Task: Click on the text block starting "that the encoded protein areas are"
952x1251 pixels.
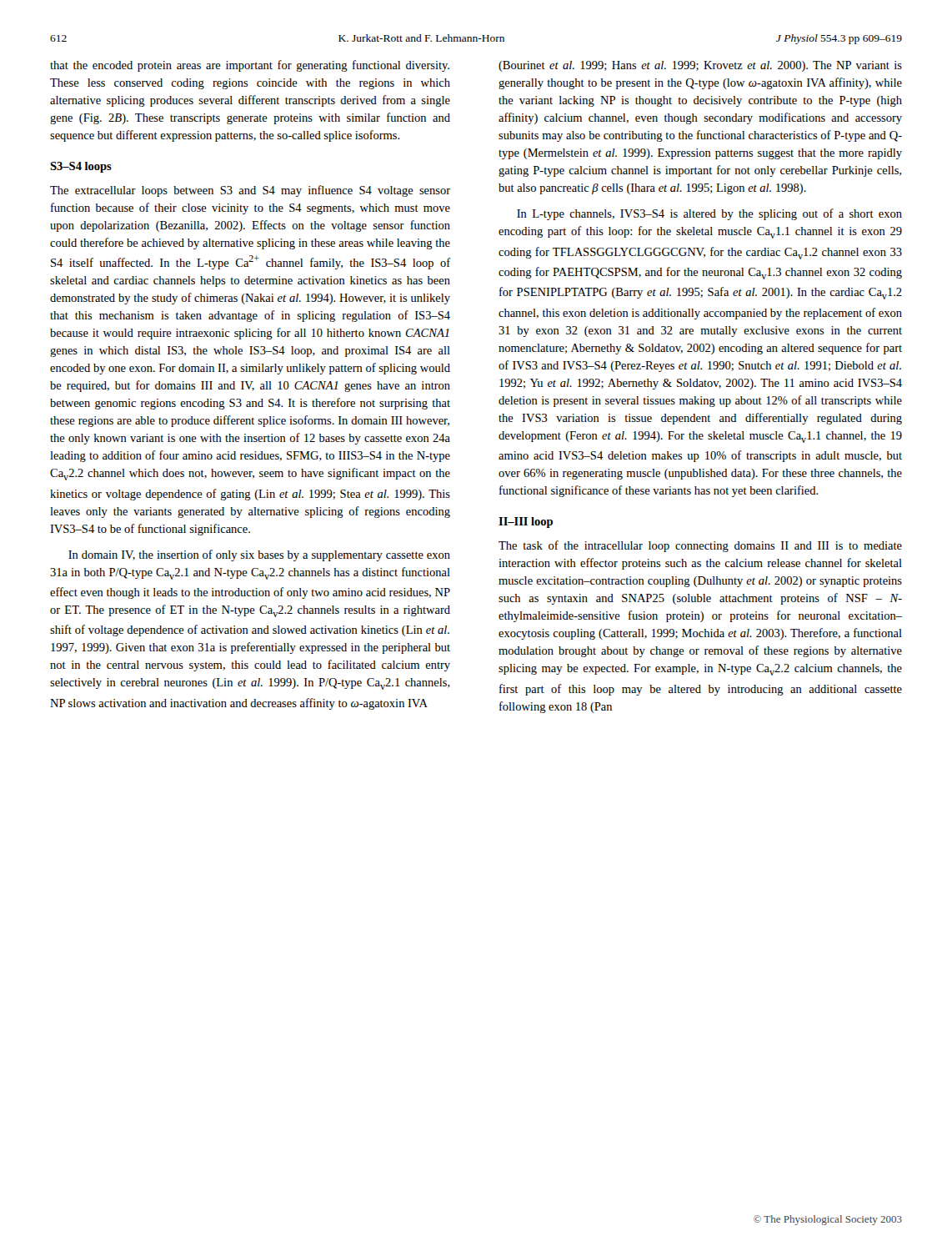Action: [250, 101]
